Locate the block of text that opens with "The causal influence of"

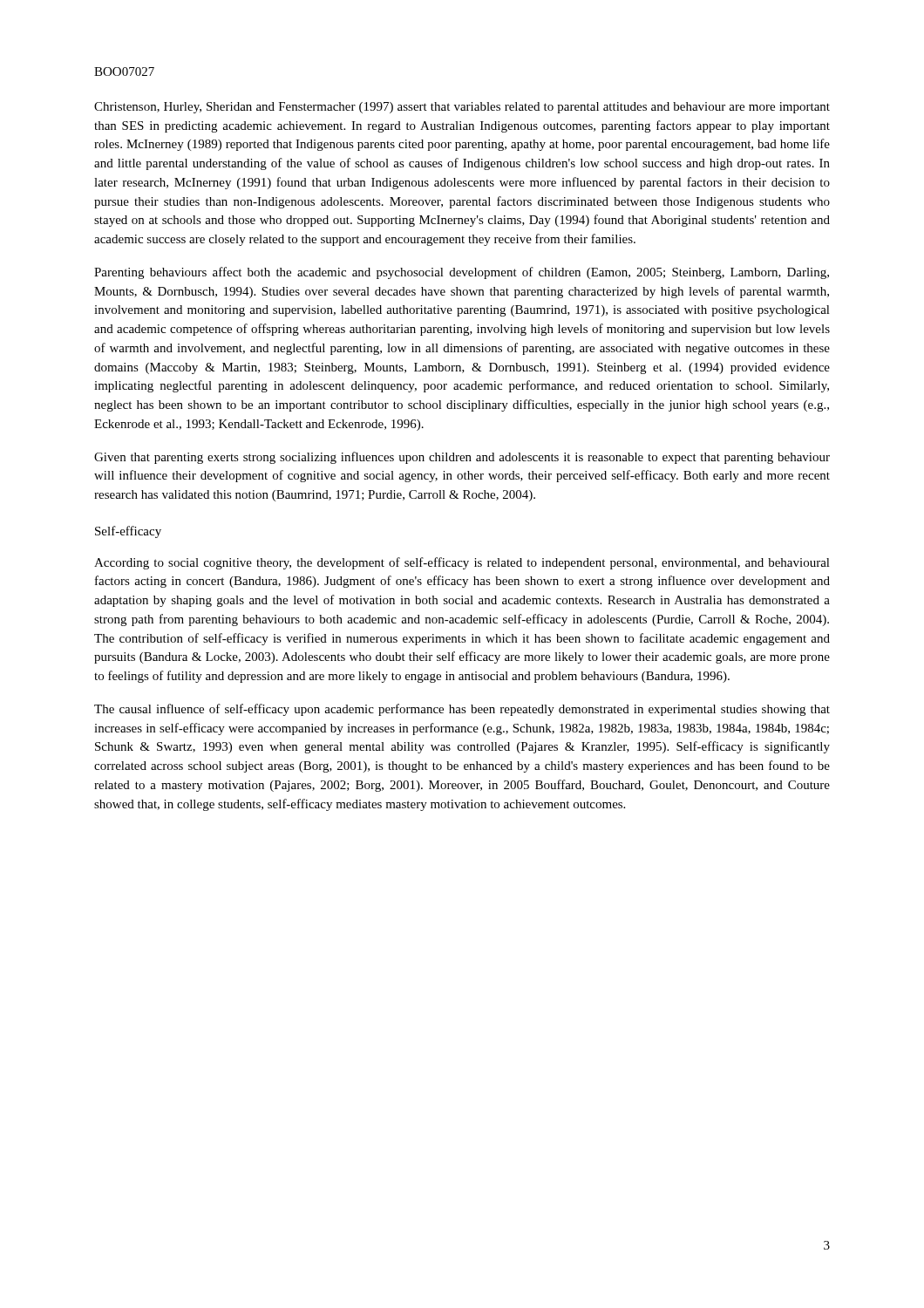click(x=462, y=756)
